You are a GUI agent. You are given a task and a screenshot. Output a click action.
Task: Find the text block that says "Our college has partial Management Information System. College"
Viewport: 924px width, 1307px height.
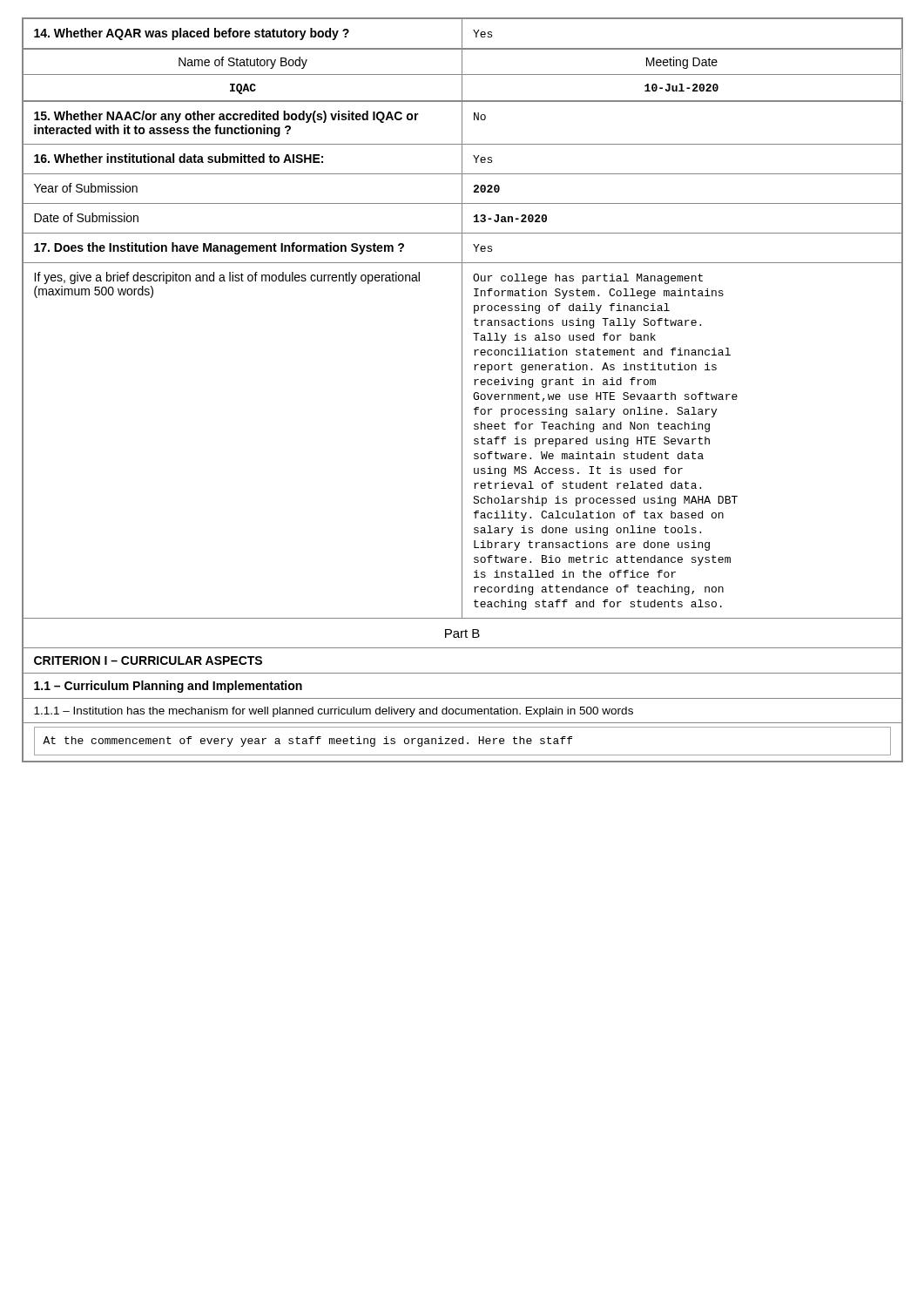(605, 441)
